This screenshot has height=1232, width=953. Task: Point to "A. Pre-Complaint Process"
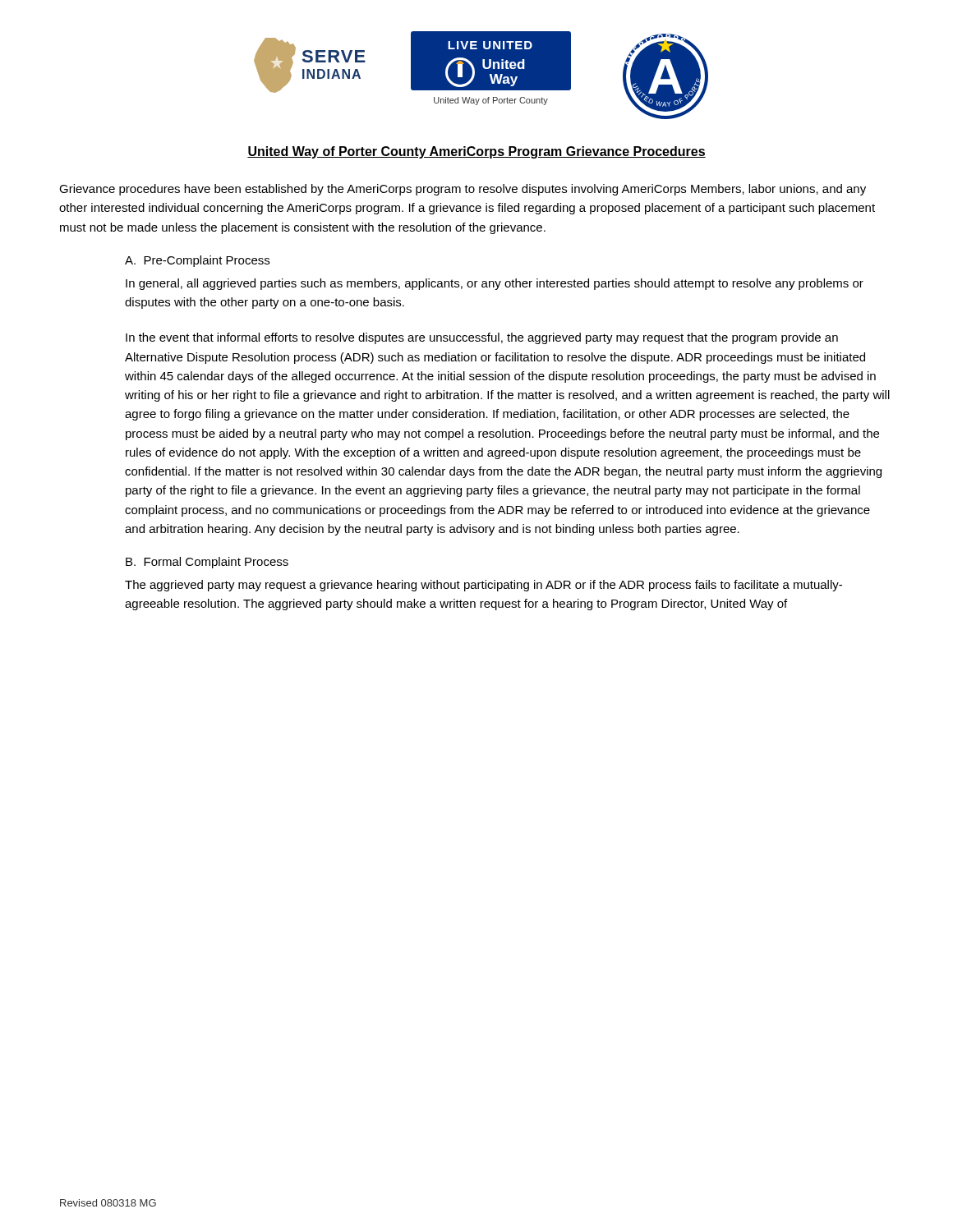coord(197,260)
